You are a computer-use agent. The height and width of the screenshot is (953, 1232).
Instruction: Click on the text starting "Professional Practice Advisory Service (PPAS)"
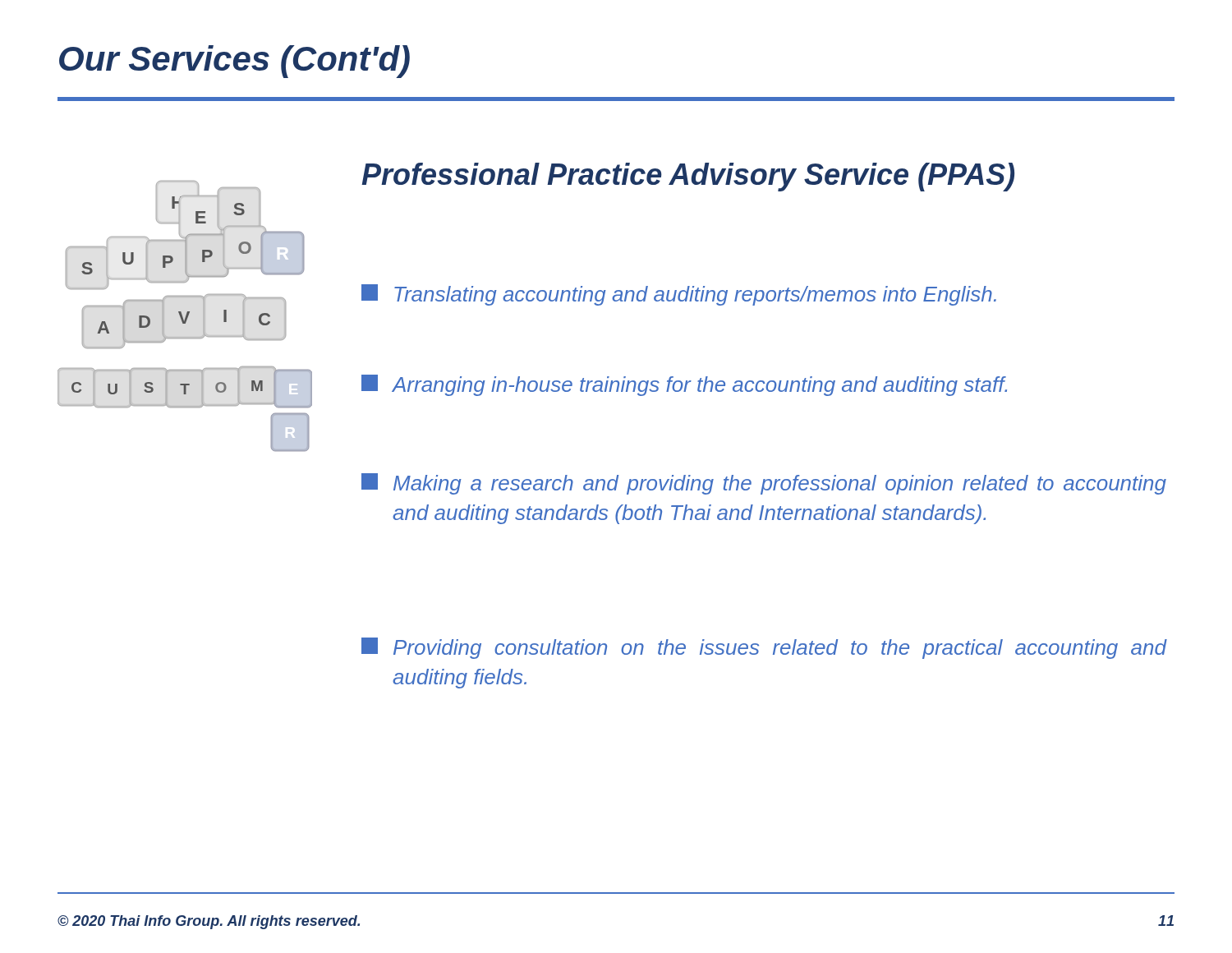click(688, 175)
